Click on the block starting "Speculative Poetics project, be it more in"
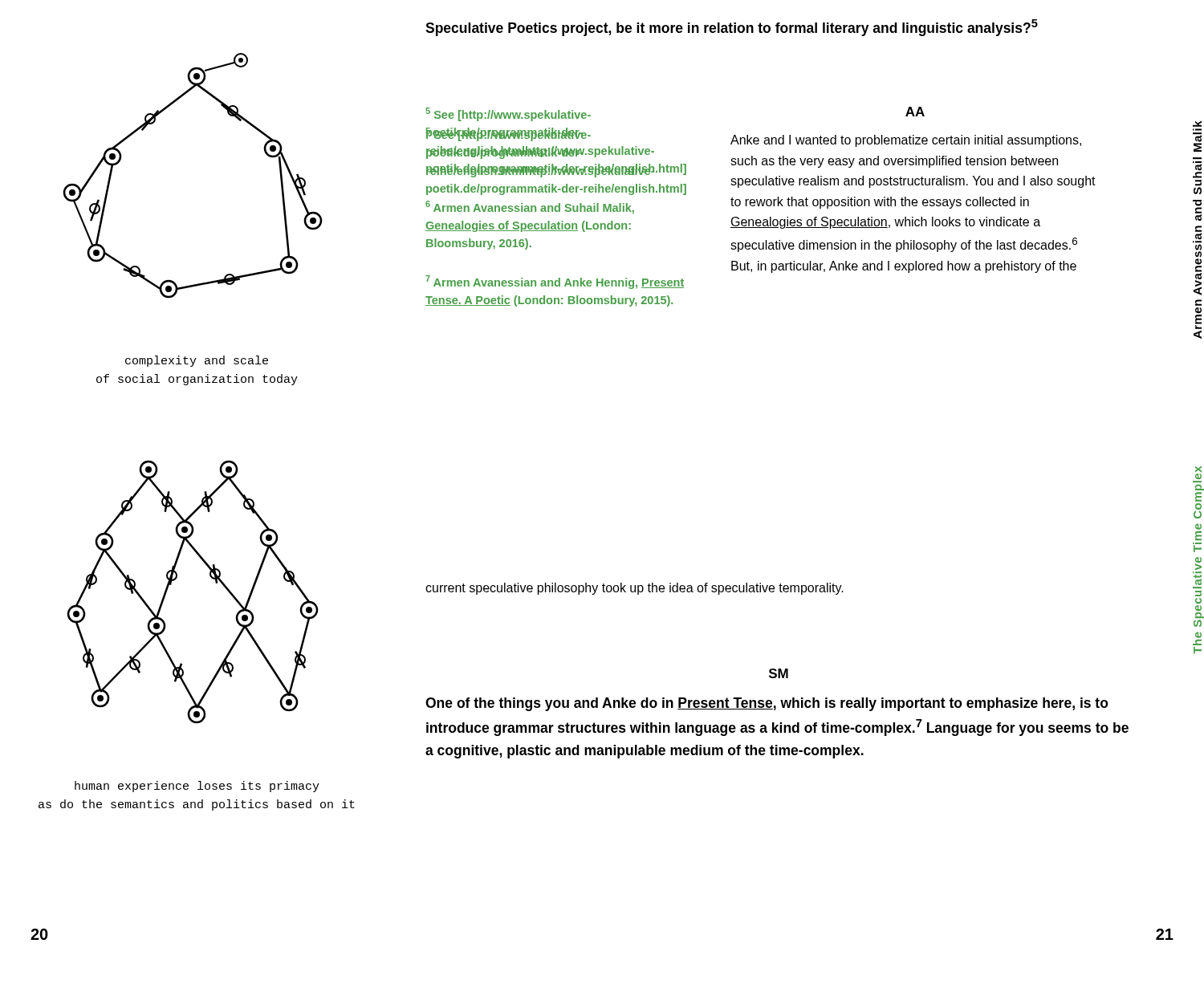The height and width of the screenshot is (992, 1204). [762, 27]
